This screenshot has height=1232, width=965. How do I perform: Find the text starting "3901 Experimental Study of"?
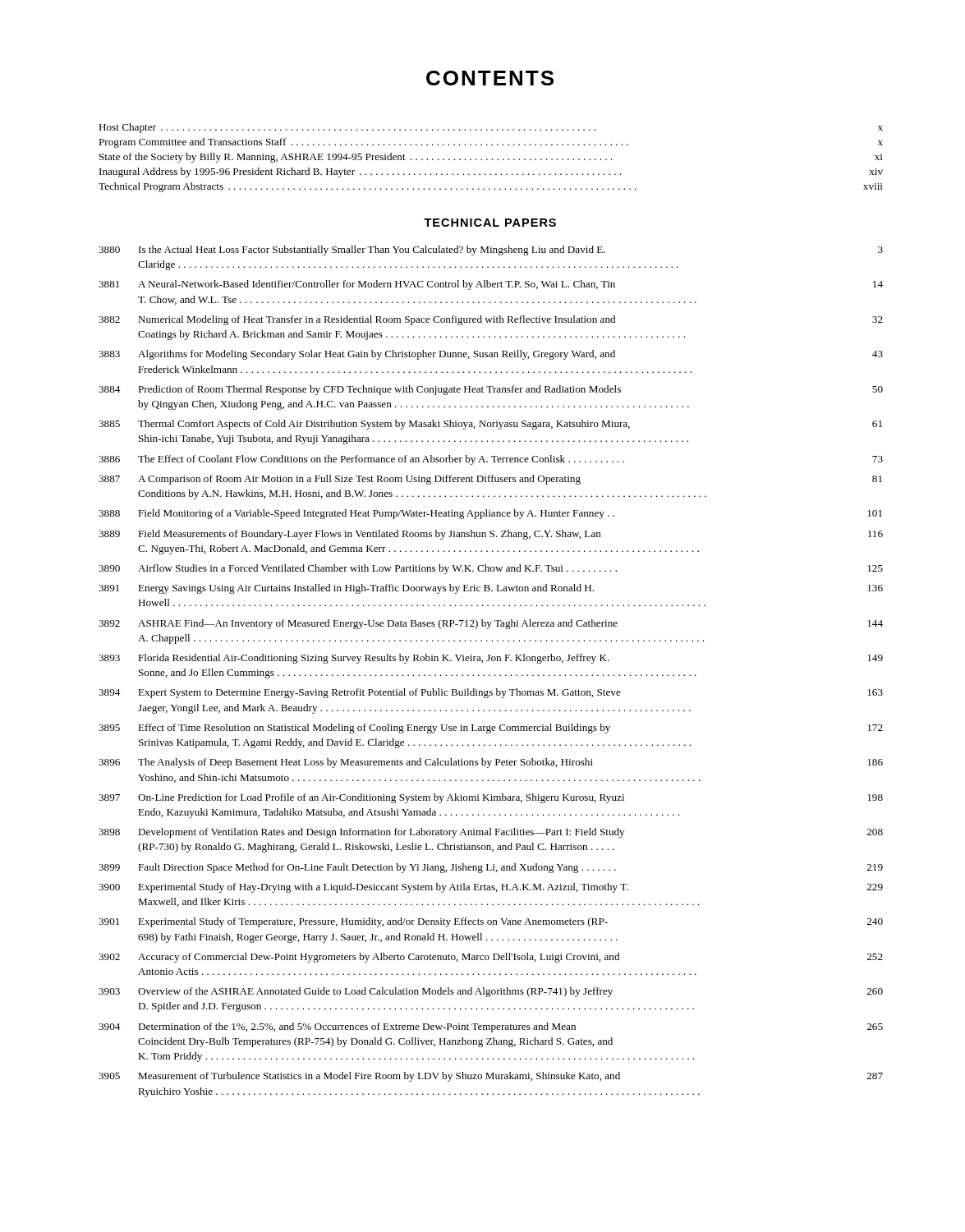[491, 929]
